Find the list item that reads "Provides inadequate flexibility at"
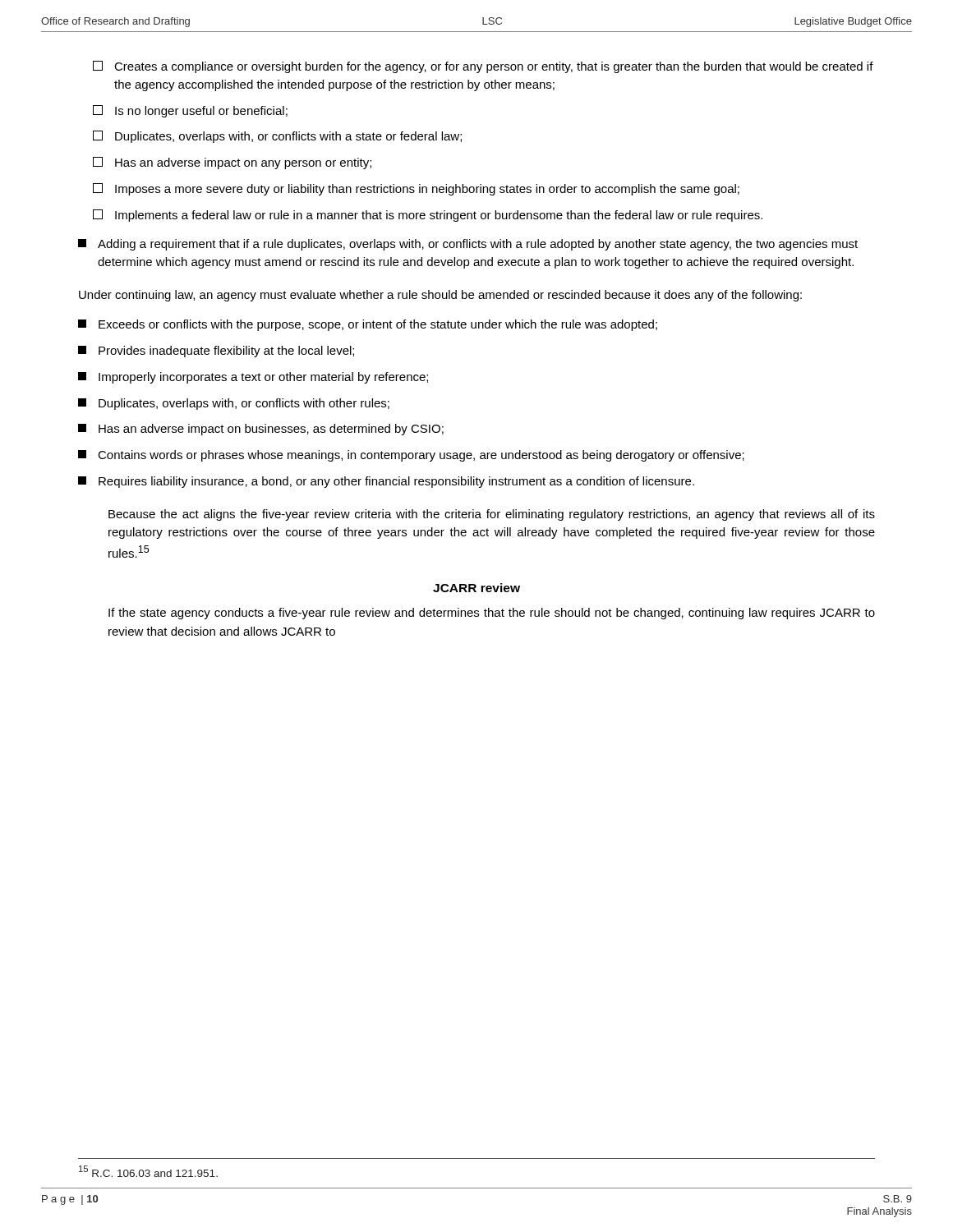 pos(217,351)
